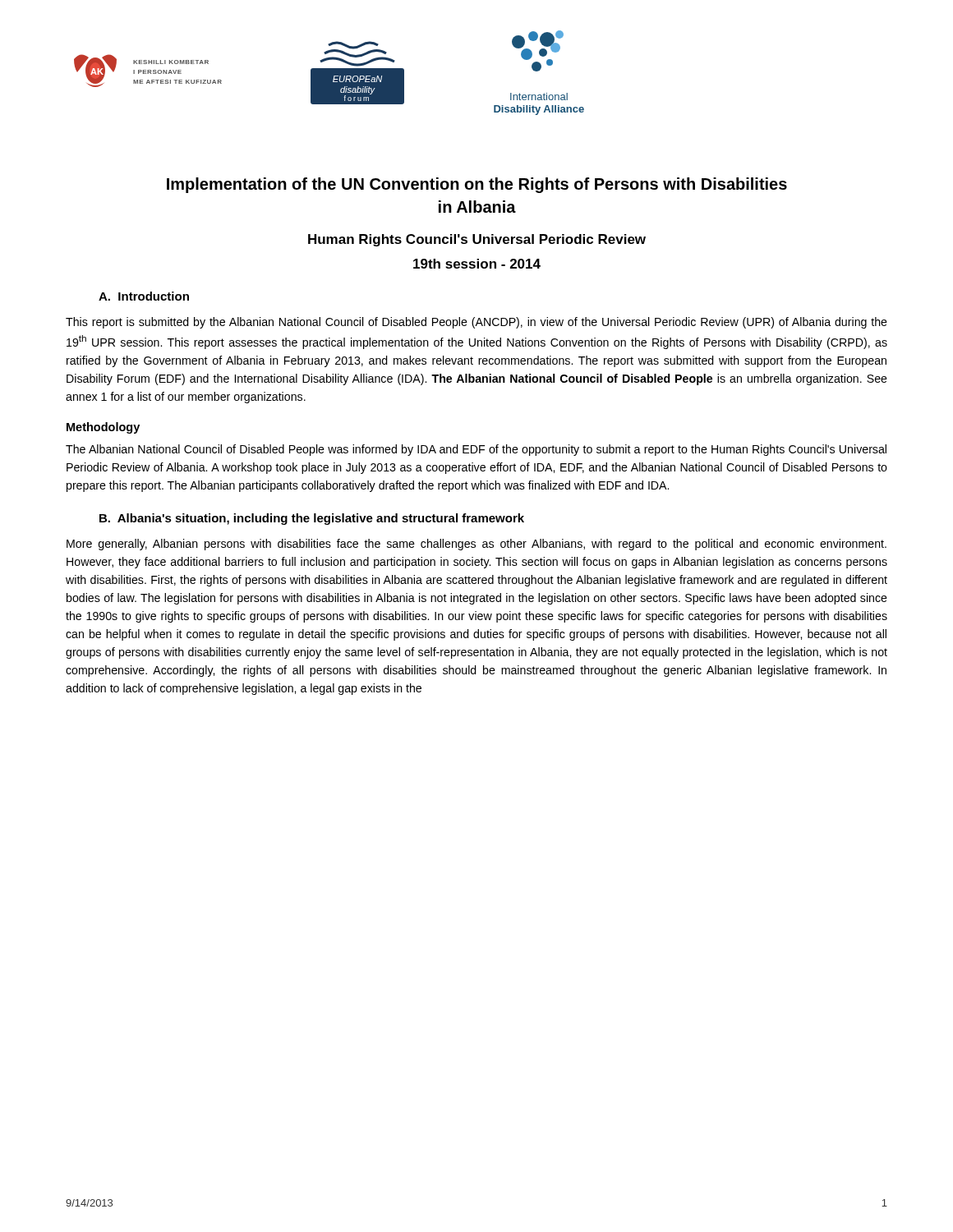Where is the passage that starts "This report is submitted by"?
The image size is (953, 1232).
476,359
